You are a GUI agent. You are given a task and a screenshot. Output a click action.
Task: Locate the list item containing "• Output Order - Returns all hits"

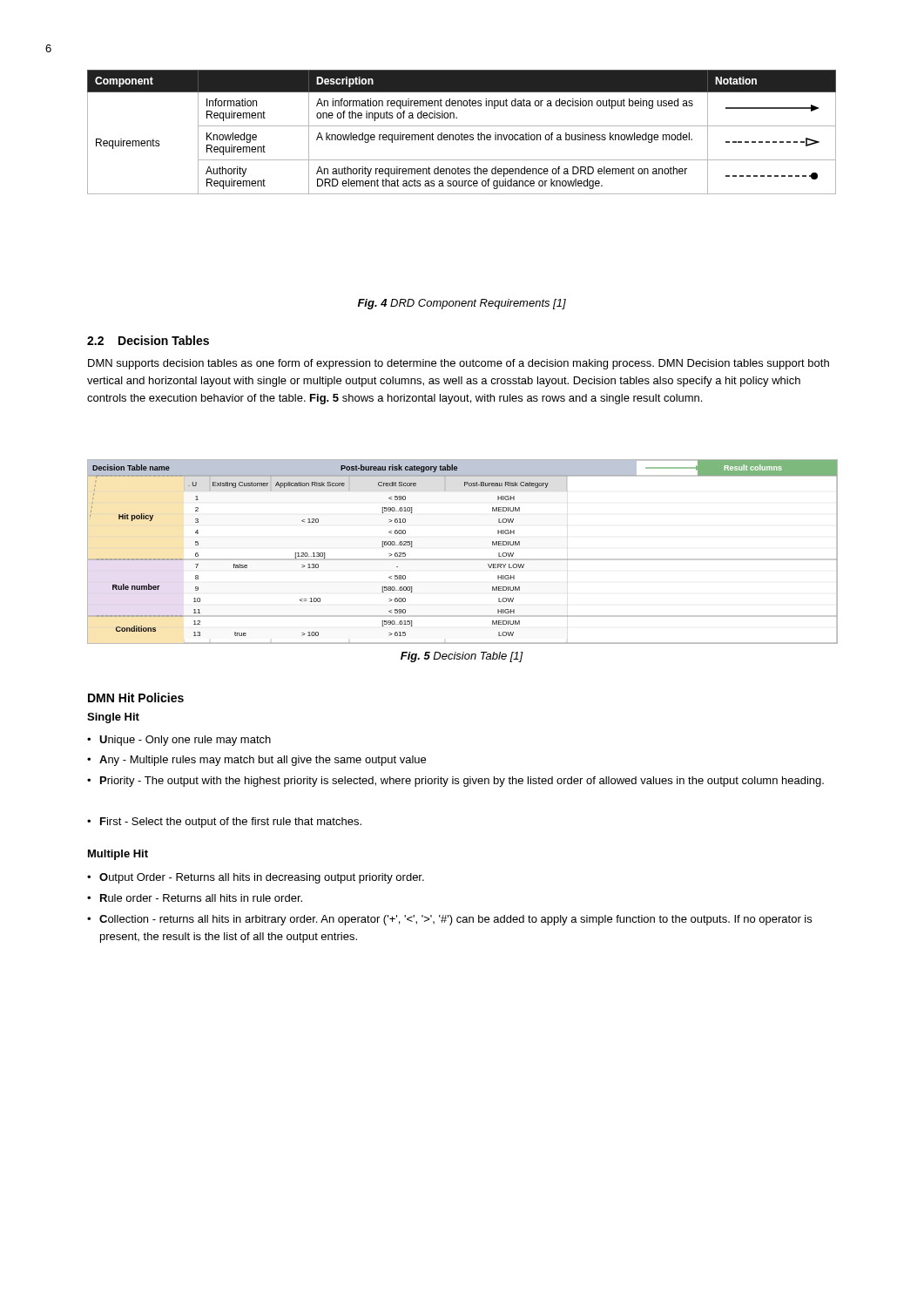[262, 877]
